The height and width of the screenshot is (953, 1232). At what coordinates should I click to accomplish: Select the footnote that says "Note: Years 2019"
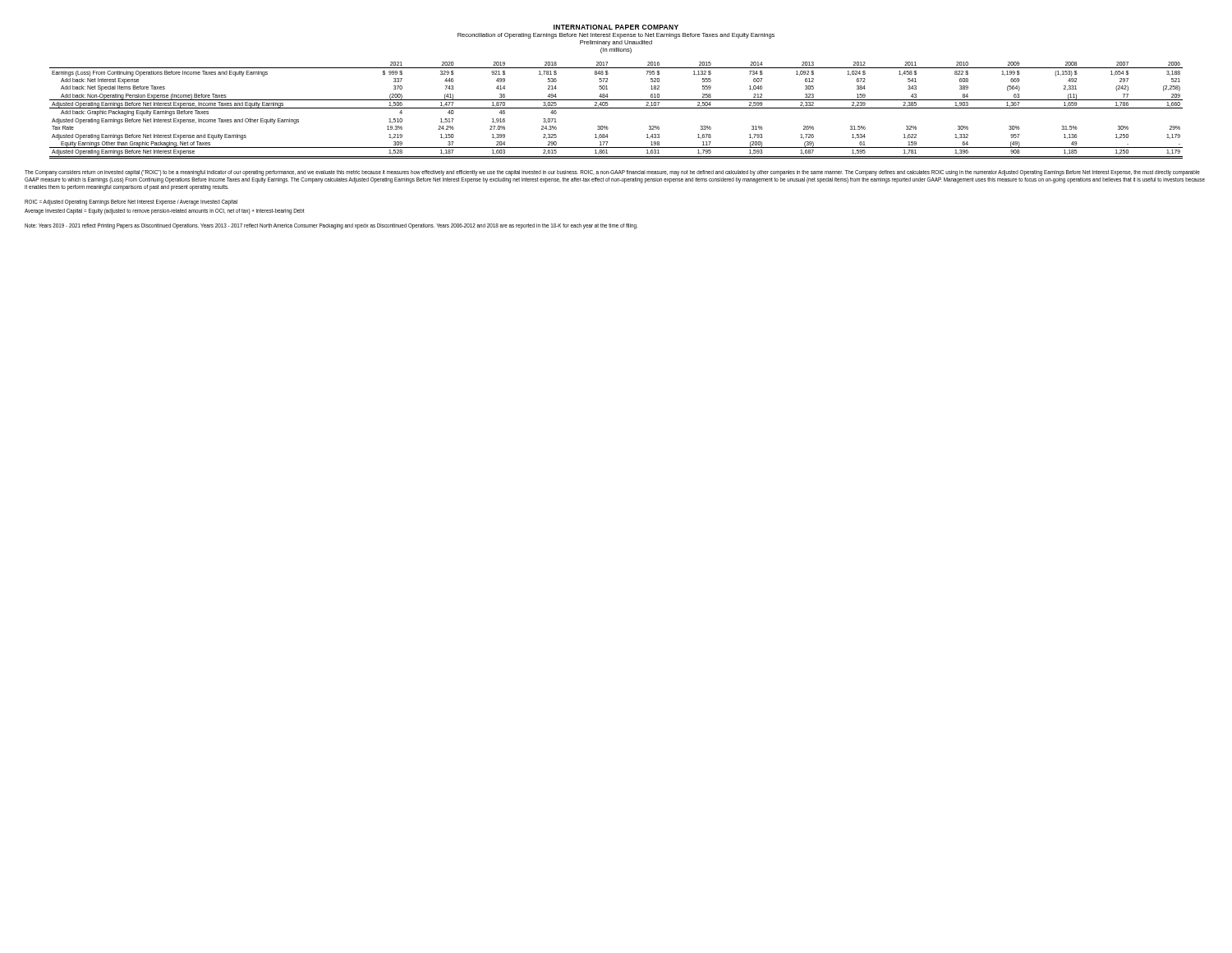click(616, 225)
